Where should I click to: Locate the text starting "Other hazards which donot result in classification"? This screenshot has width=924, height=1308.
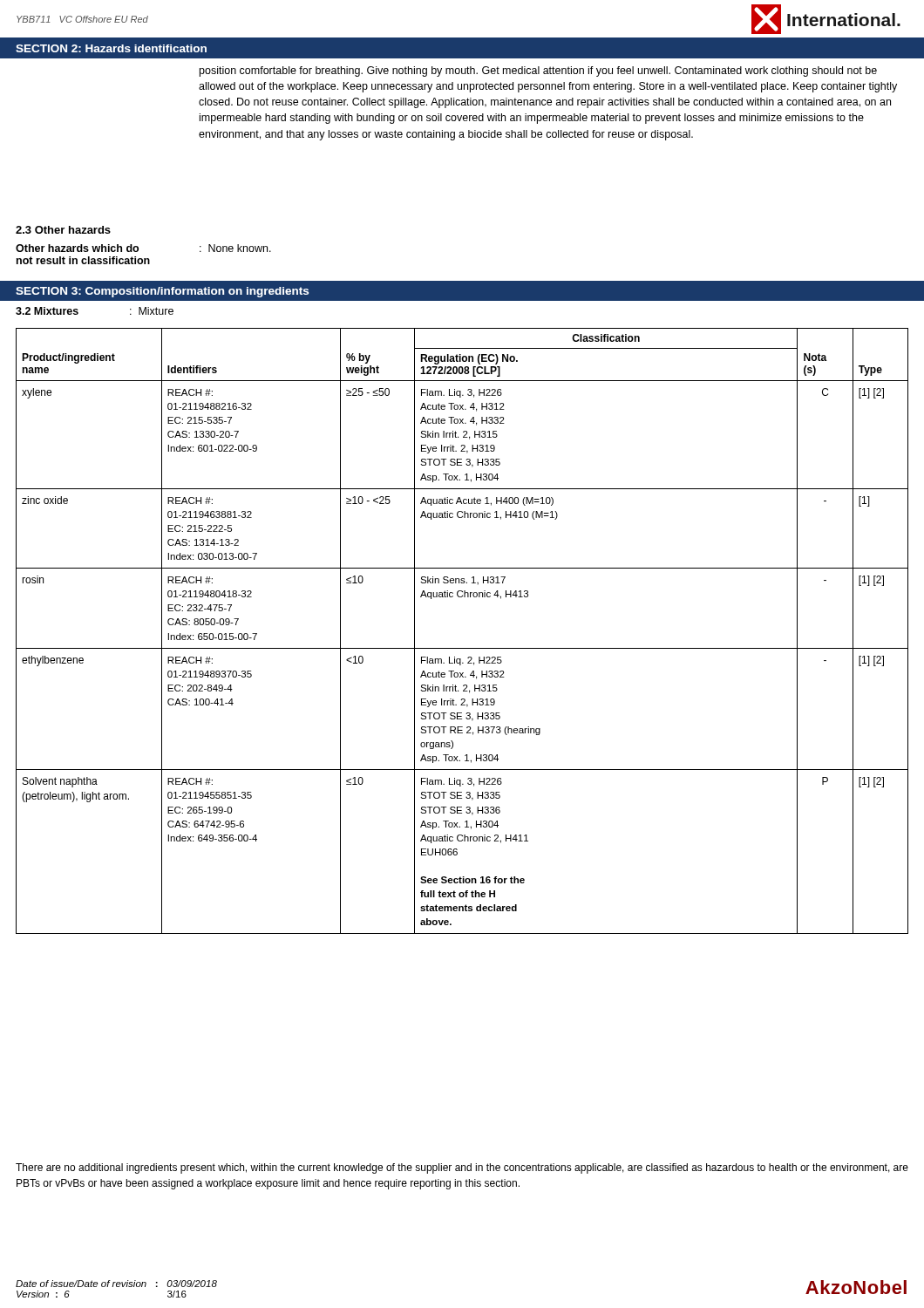click(x=144, y=255)
